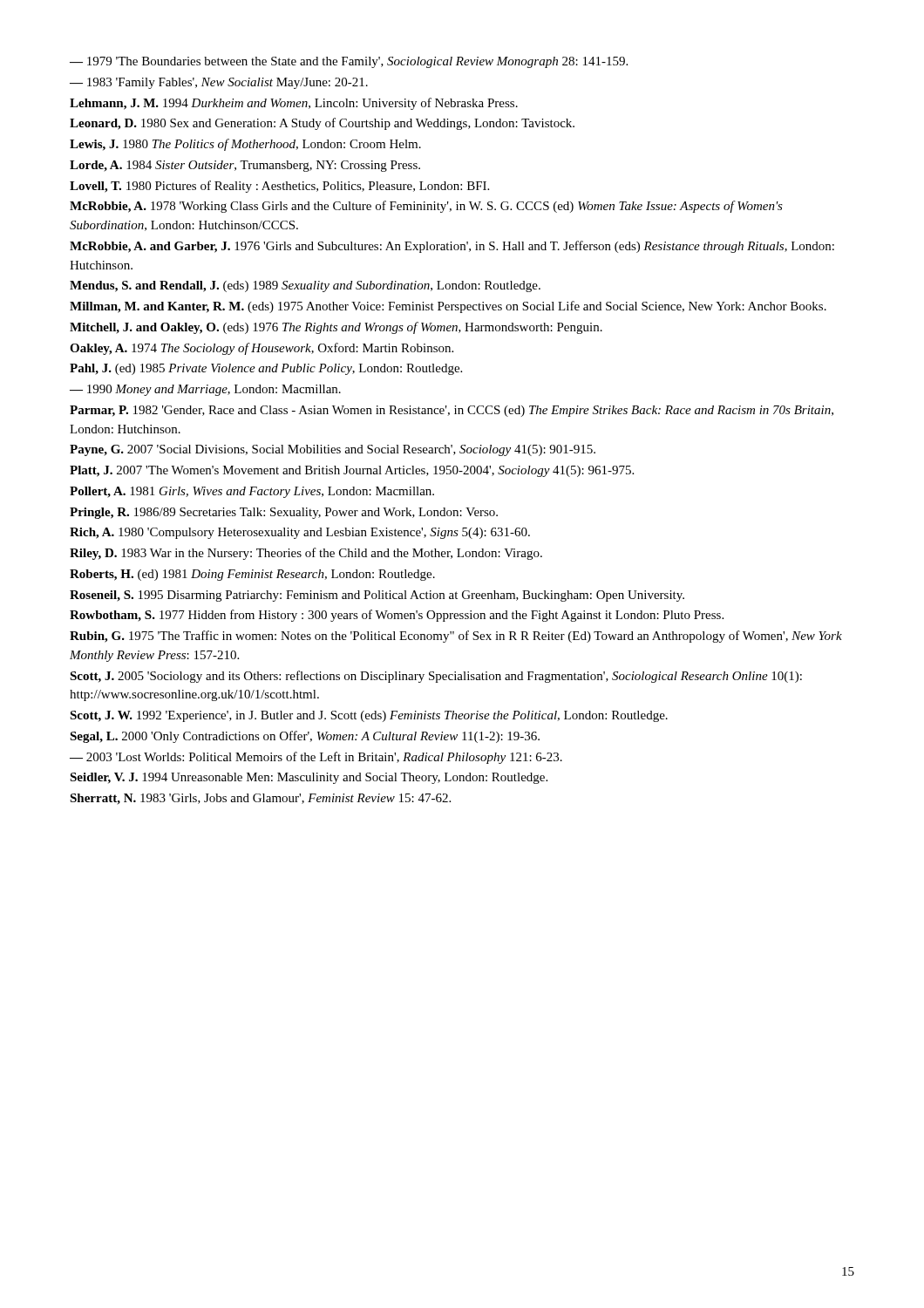Select the list item that says "Riley, D. 1983 War in"
The image size is (924, 1308).
(306, 553)
